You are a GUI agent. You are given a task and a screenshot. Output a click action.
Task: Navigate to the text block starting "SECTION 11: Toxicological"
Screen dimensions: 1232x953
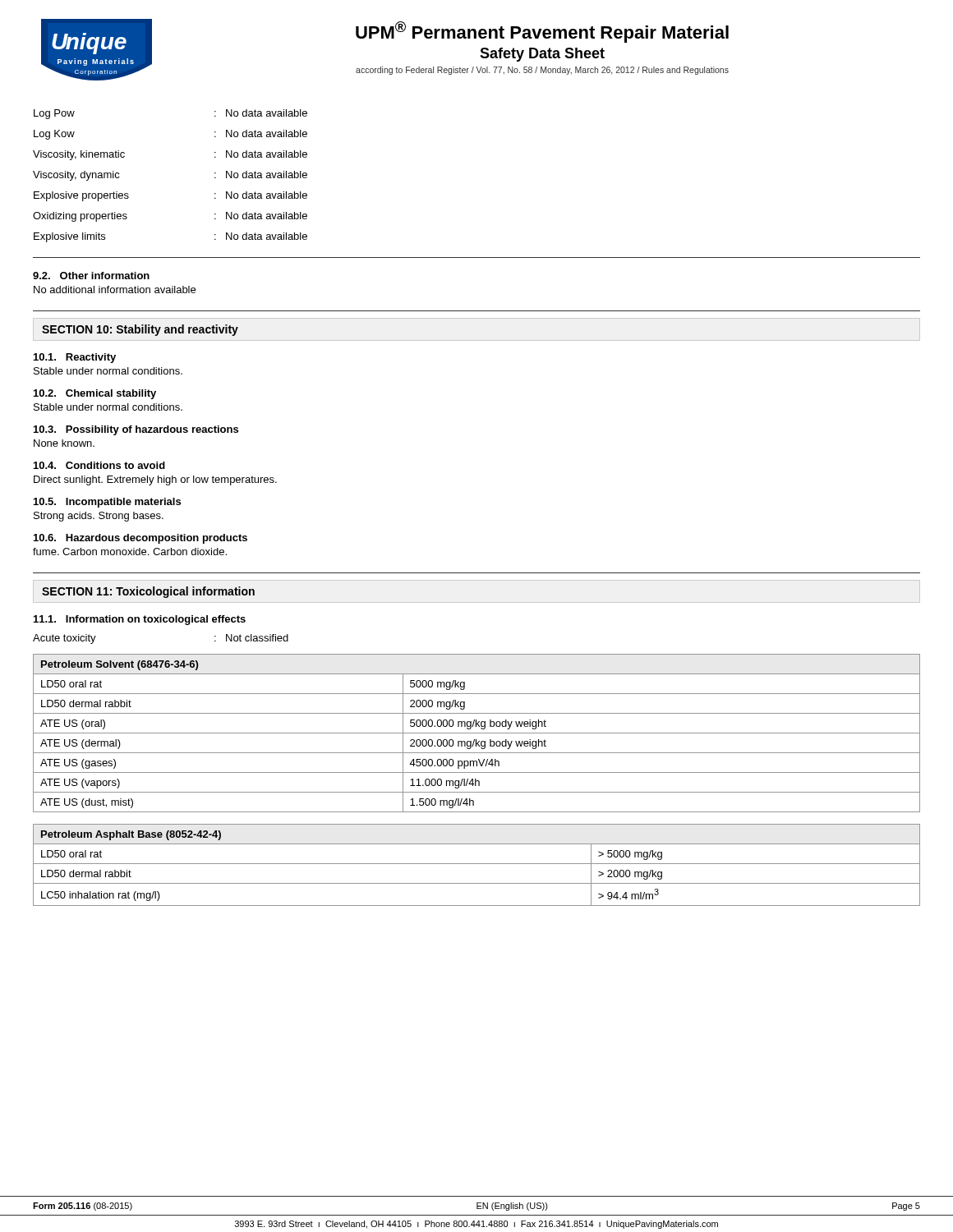point(149,591)
